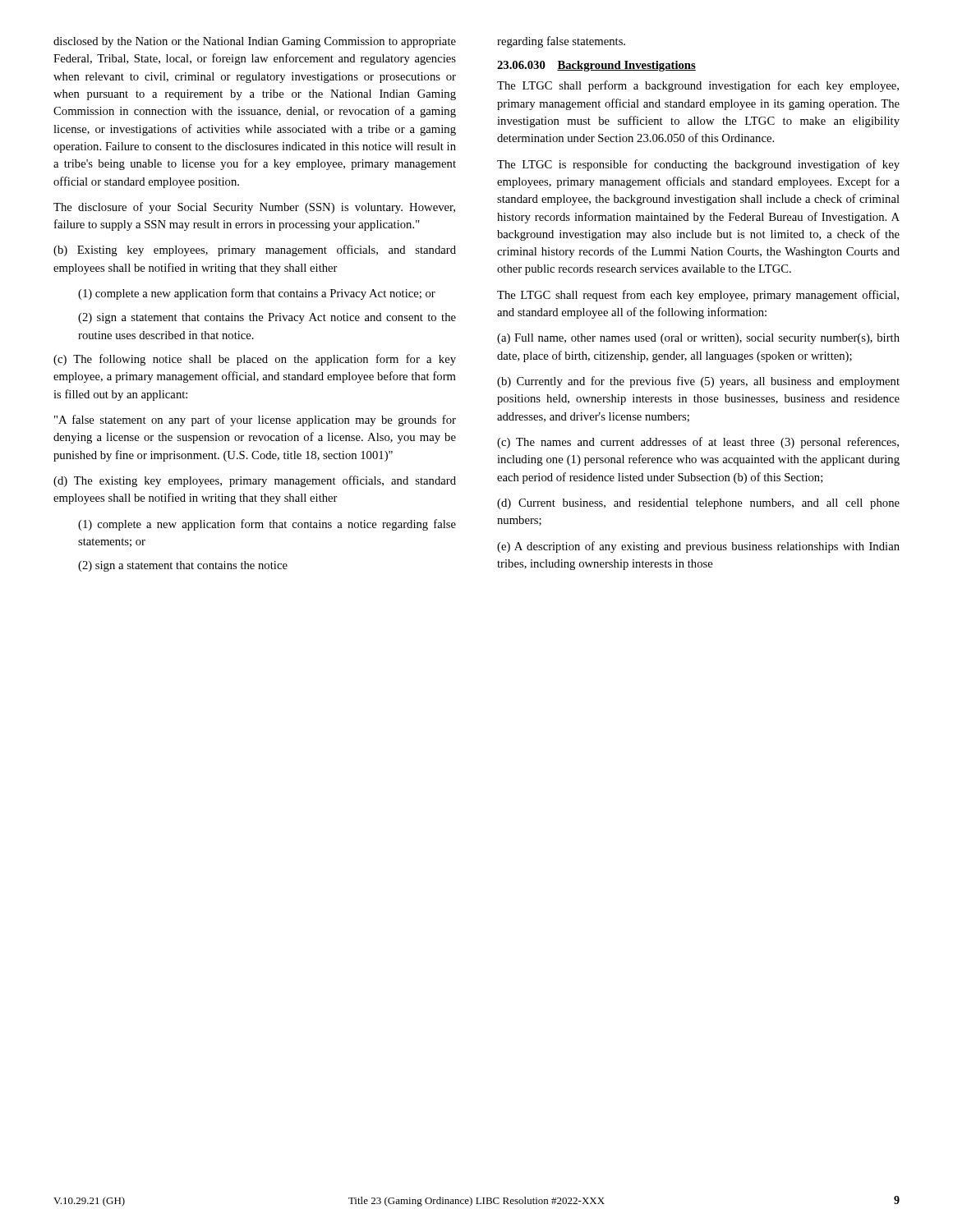Screen dimensions: 1232x953
Task: Point to the passage starting "The LTGC shall perform a background investigation"
Action: pos(698,112)
